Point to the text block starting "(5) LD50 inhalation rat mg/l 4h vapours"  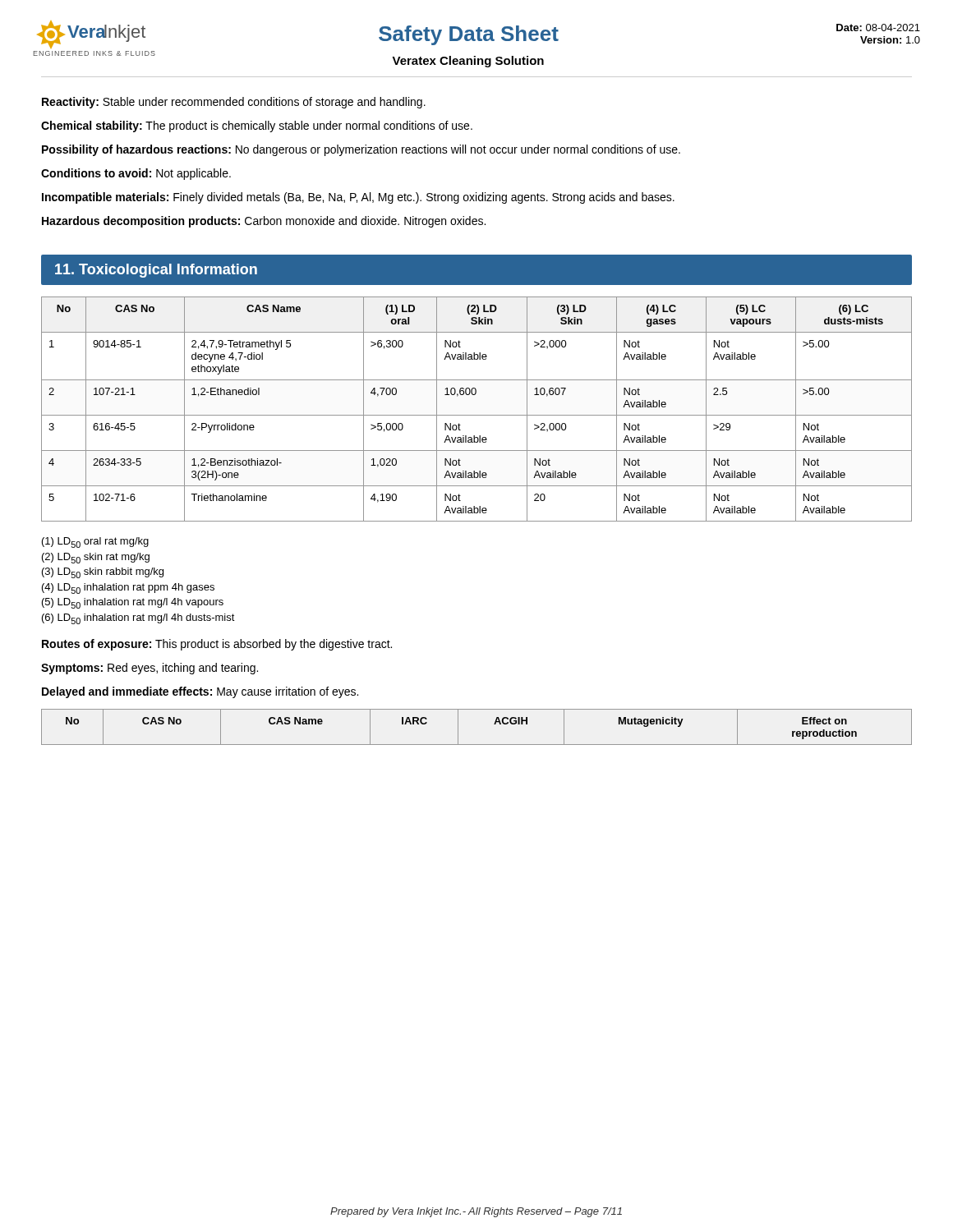click(132, 603)
